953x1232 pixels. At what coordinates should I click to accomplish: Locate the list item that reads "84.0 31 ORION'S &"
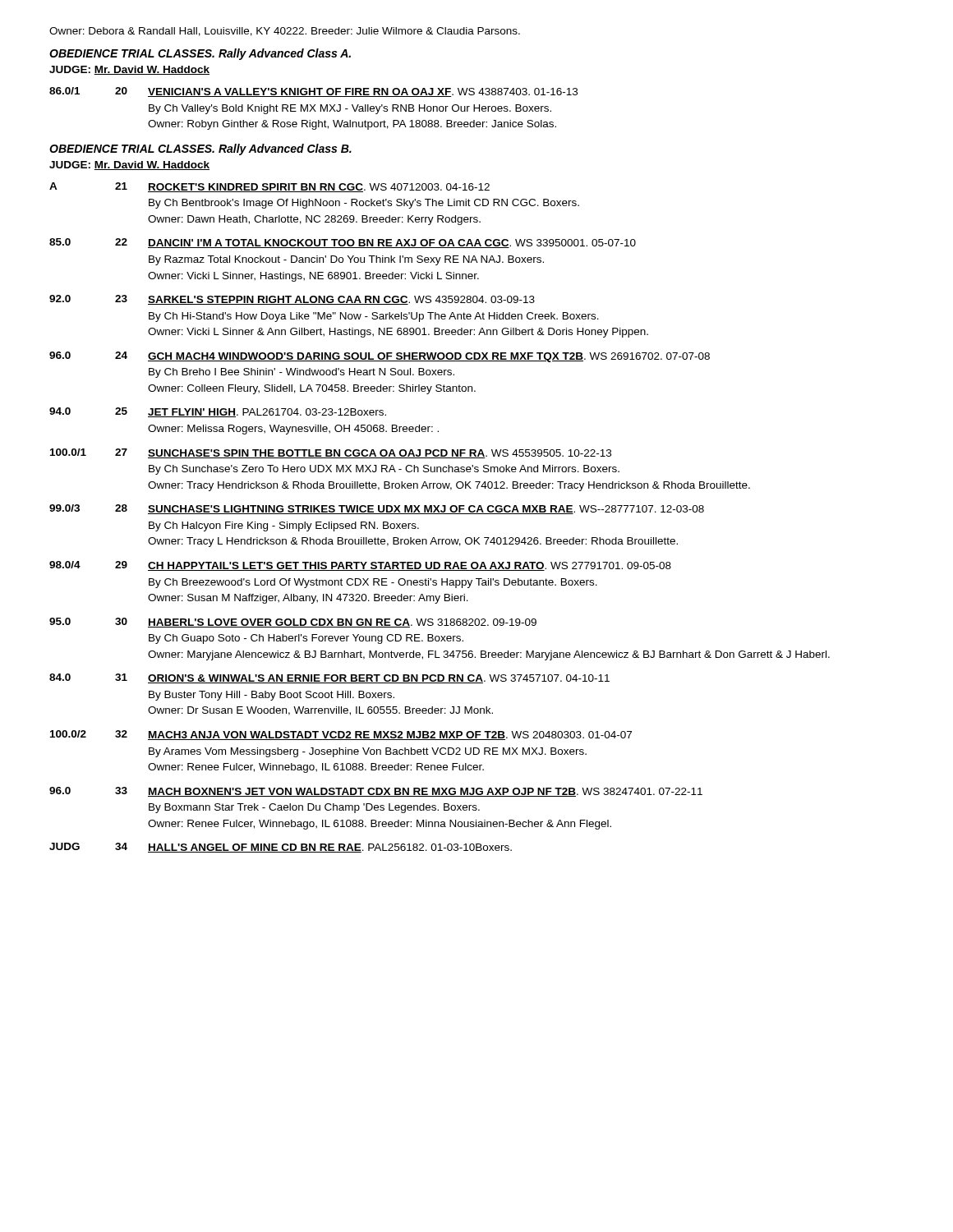[x=329, y=678]
